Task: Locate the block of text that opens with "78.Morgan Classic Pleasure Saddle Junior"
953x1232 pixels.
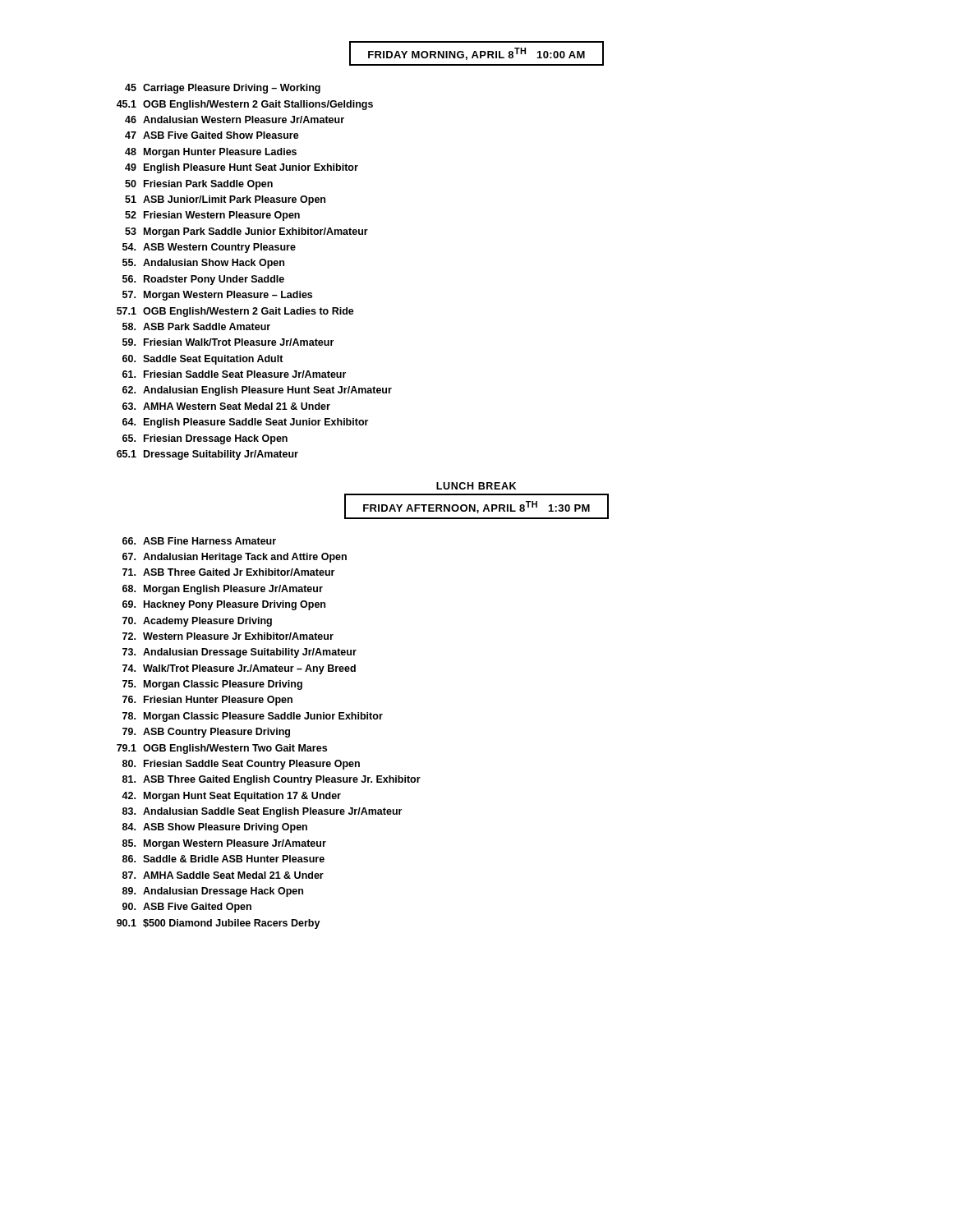Action: tap(241, 717)
